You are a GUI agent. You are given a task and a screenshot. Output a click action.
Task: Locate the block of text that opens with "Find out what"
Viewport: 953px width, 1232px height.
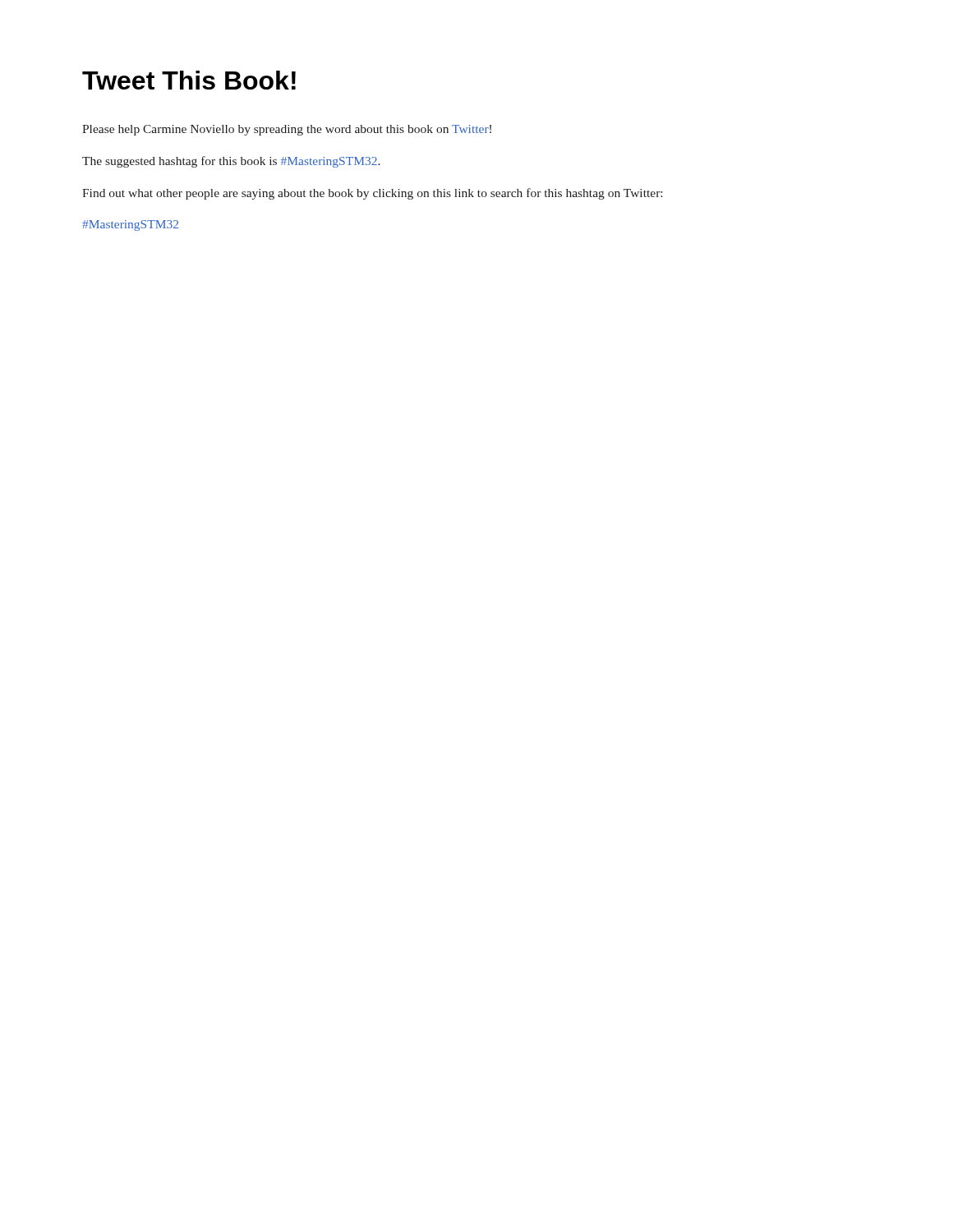click(476, 193)
